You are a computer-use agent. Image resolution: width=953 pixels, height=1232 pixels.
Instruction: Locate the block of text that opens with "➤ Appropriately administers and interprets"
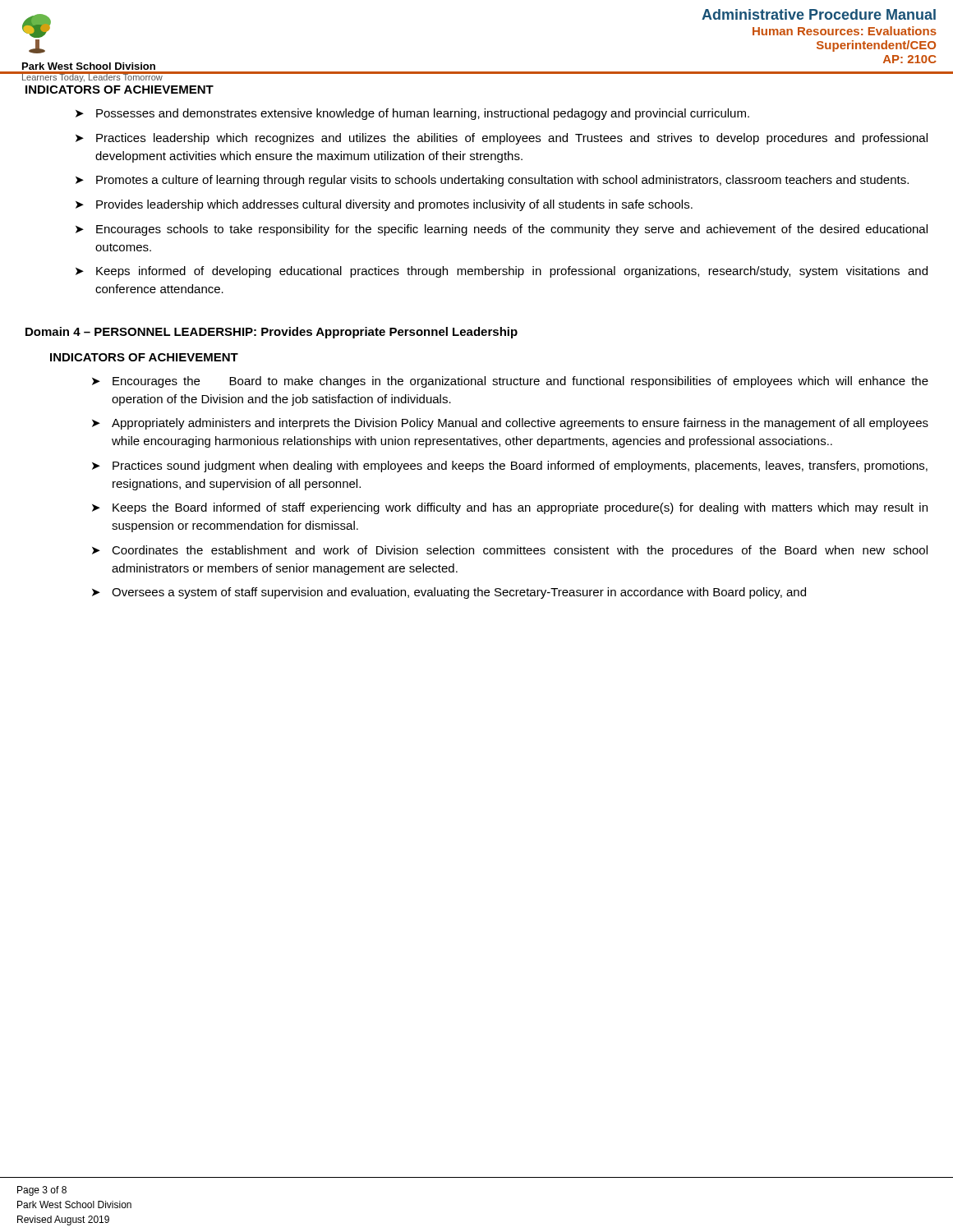509,432
